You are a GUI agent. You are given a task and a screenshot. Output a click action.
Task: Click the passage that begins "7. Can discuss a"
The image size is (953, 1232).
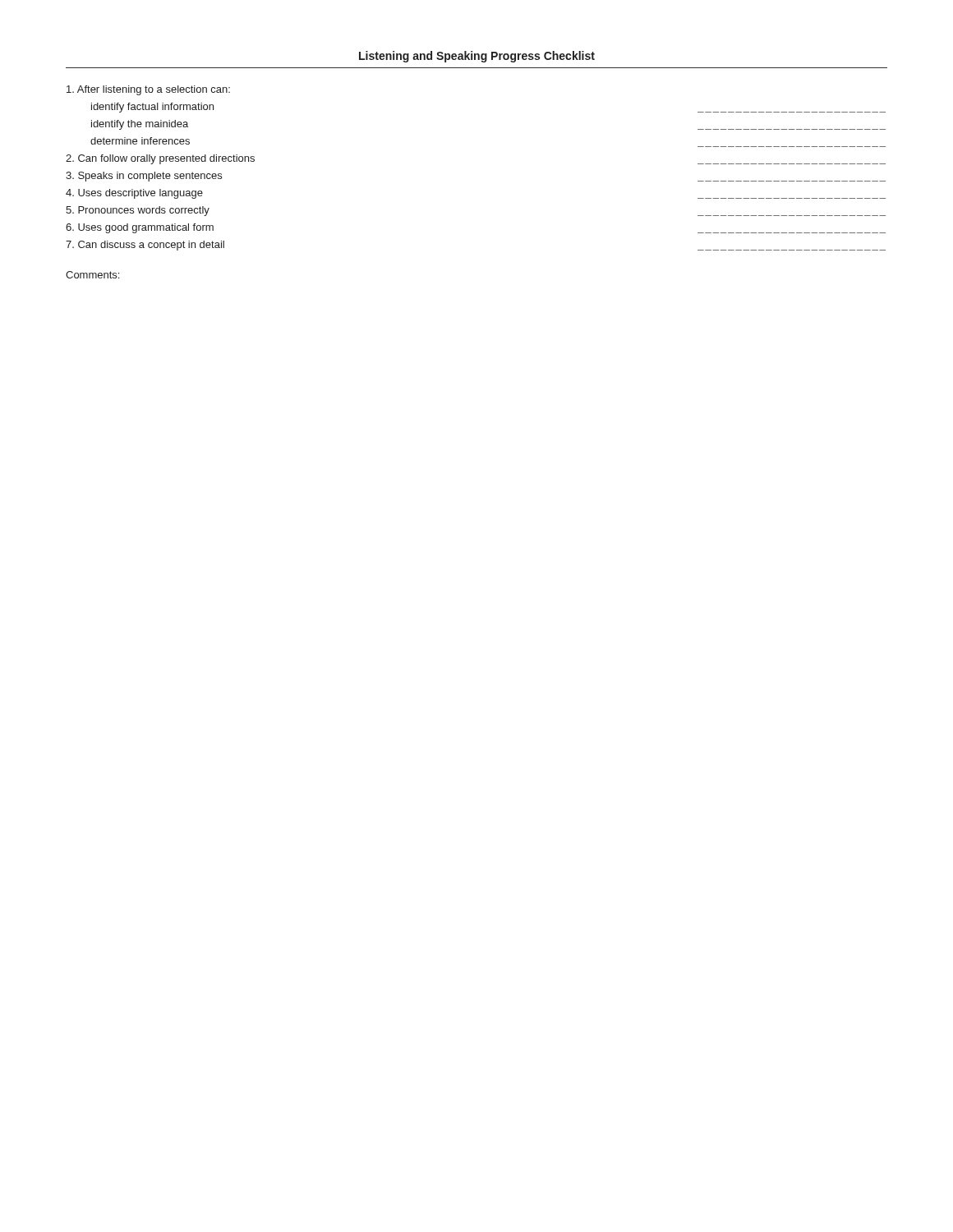(x=142, y=245)
